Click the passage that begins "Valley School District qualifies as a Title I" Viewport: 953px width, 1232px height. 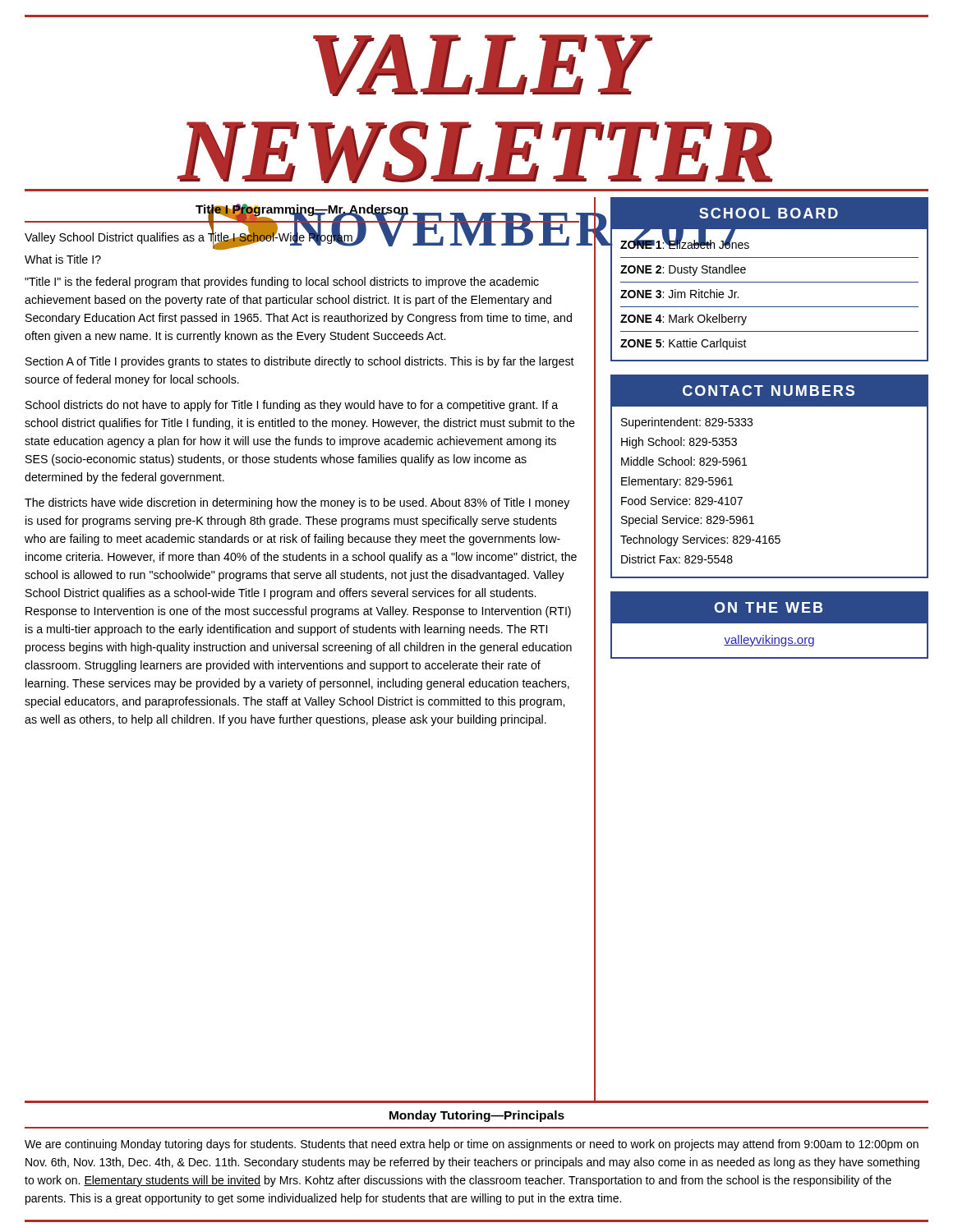pos(189,237)
